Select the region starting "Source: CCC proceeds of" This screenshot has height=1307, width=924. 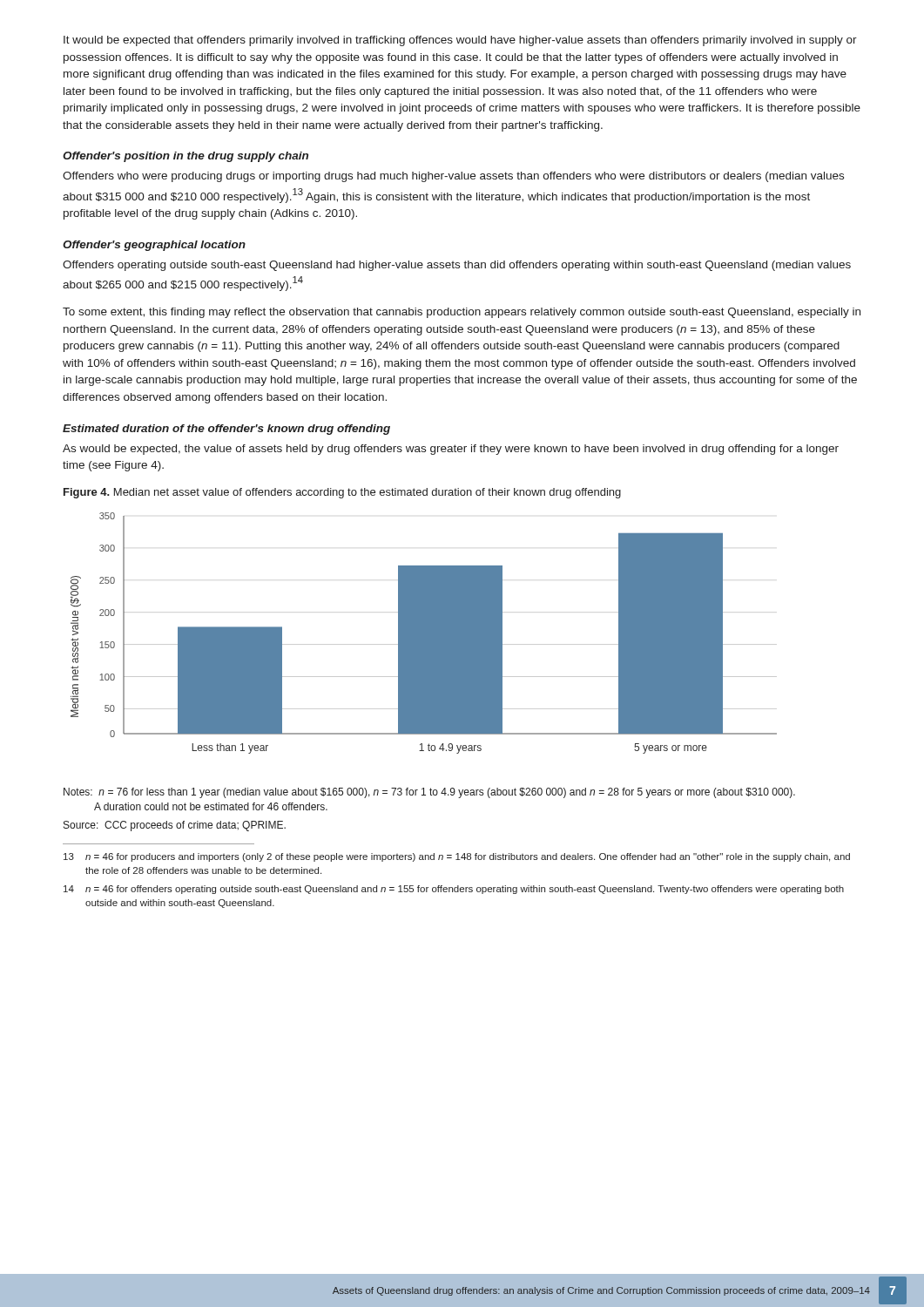coord(175,825)
